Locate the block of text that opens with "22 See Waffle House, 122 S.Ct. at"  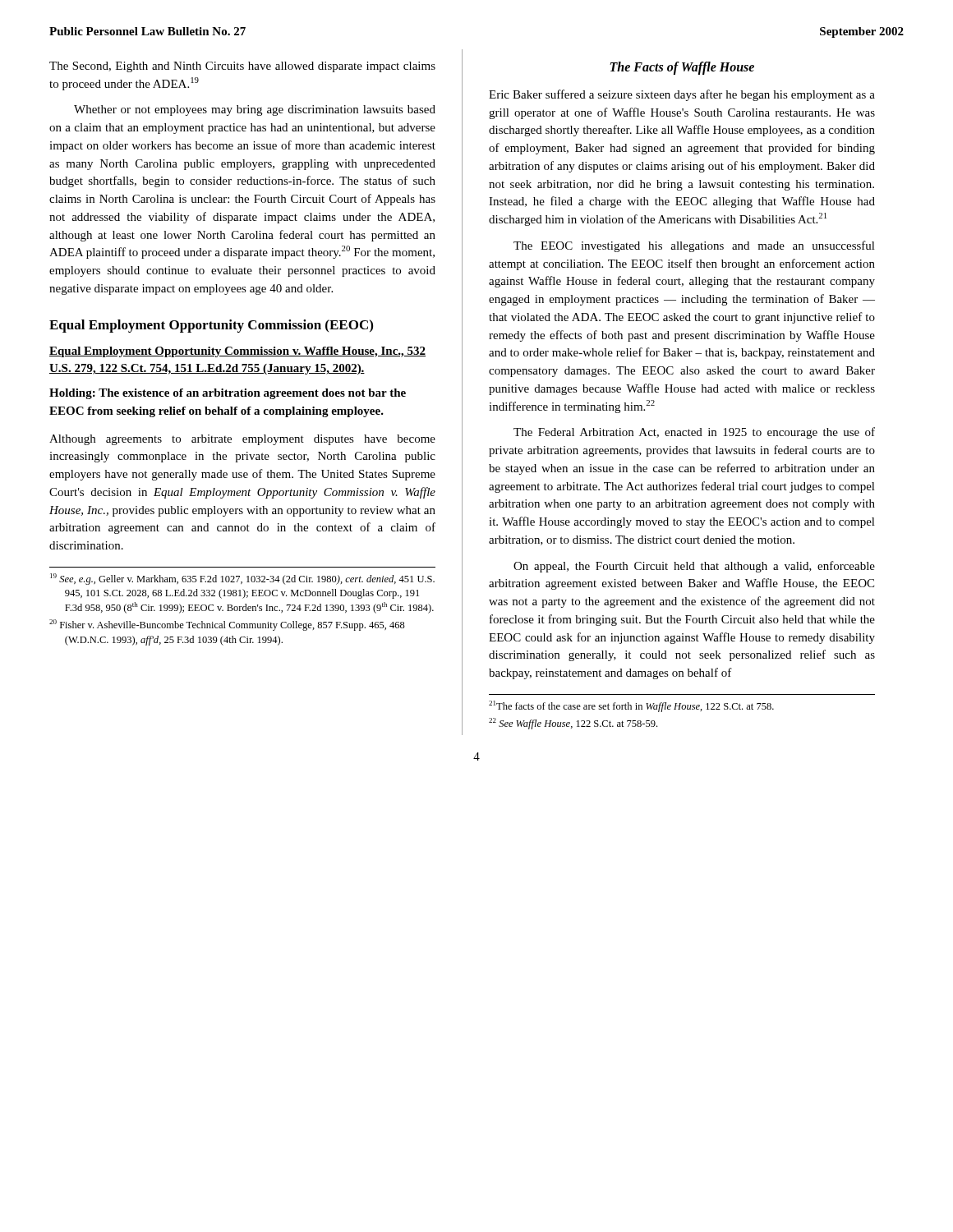click(573, 724)
